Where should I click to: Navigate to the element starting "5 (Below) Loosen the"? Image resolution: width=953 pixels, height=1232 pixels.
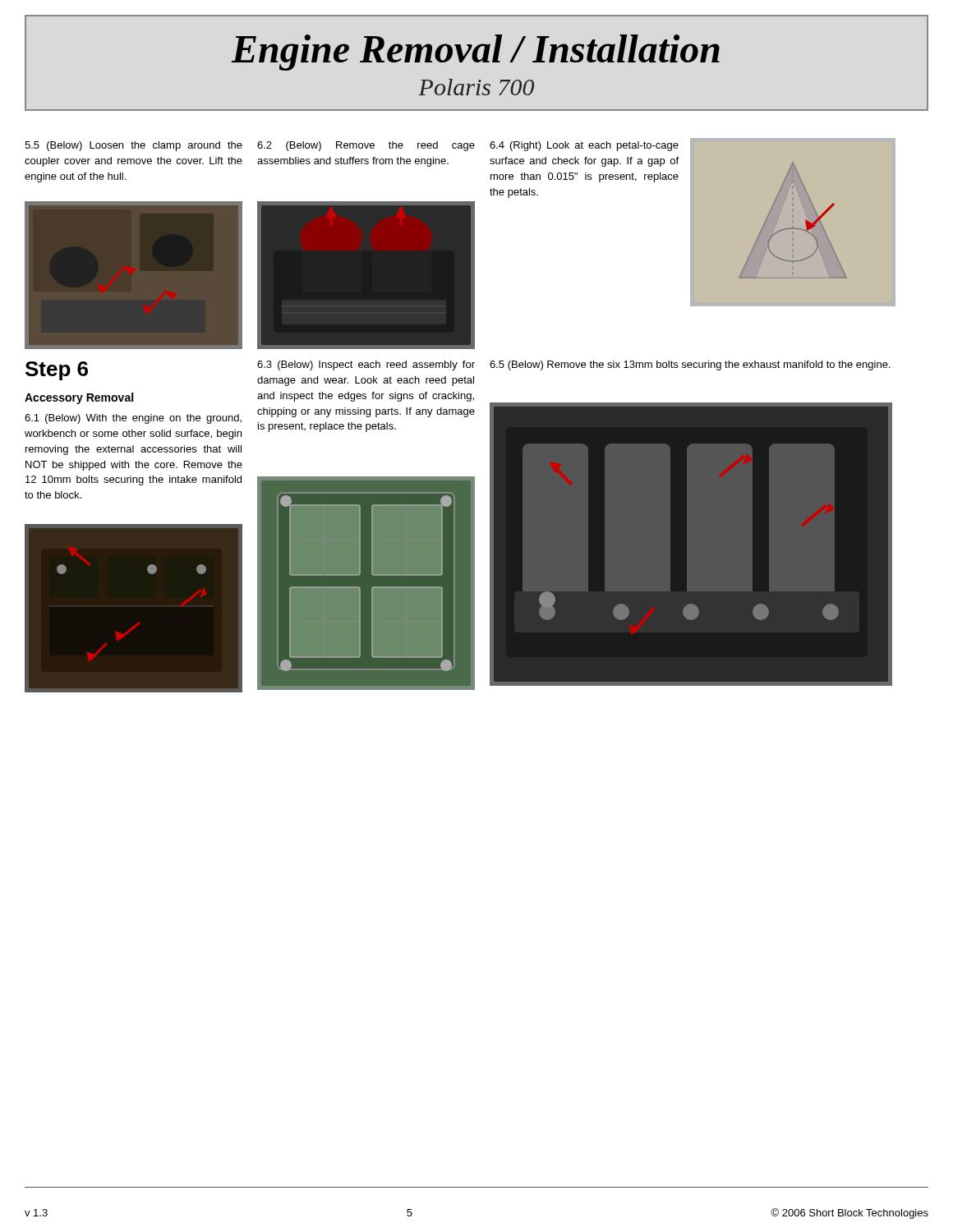pyautogui.click(x=134, y=160)
